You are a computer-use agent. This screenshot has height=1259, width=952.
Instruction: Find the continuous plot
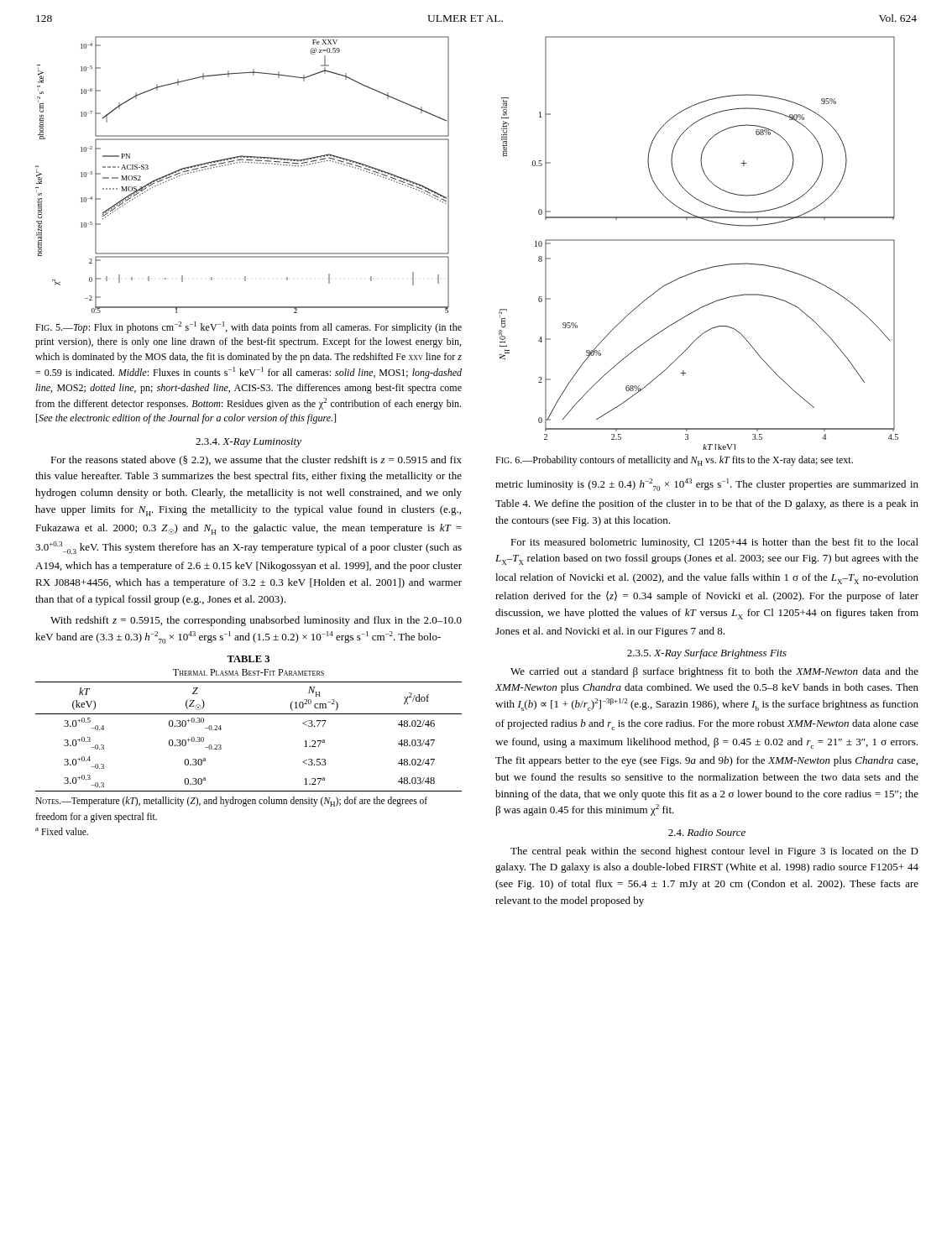(701, 240)
